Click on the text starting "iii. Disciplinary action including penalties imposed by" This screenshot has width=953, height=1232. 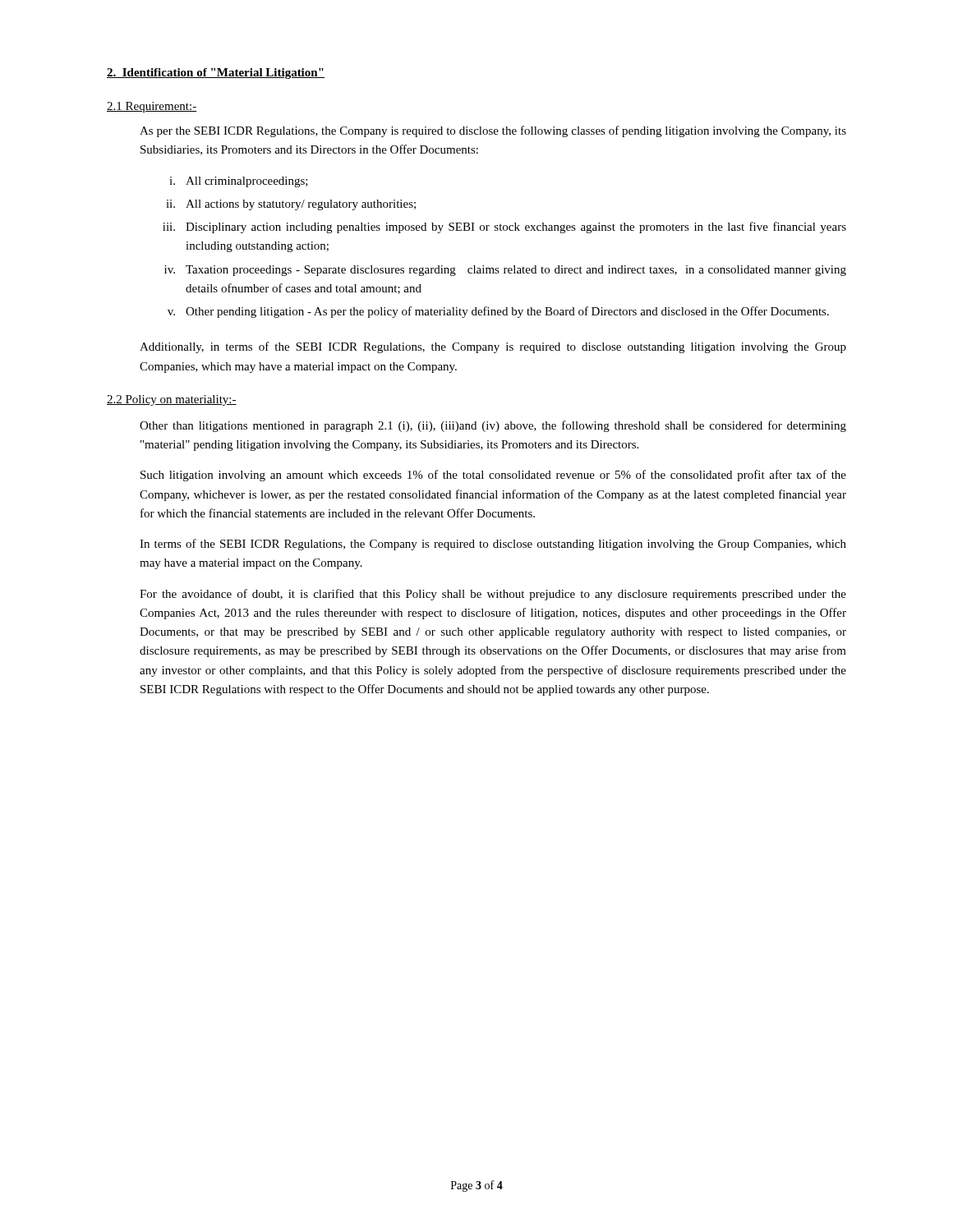coord(493,237)
